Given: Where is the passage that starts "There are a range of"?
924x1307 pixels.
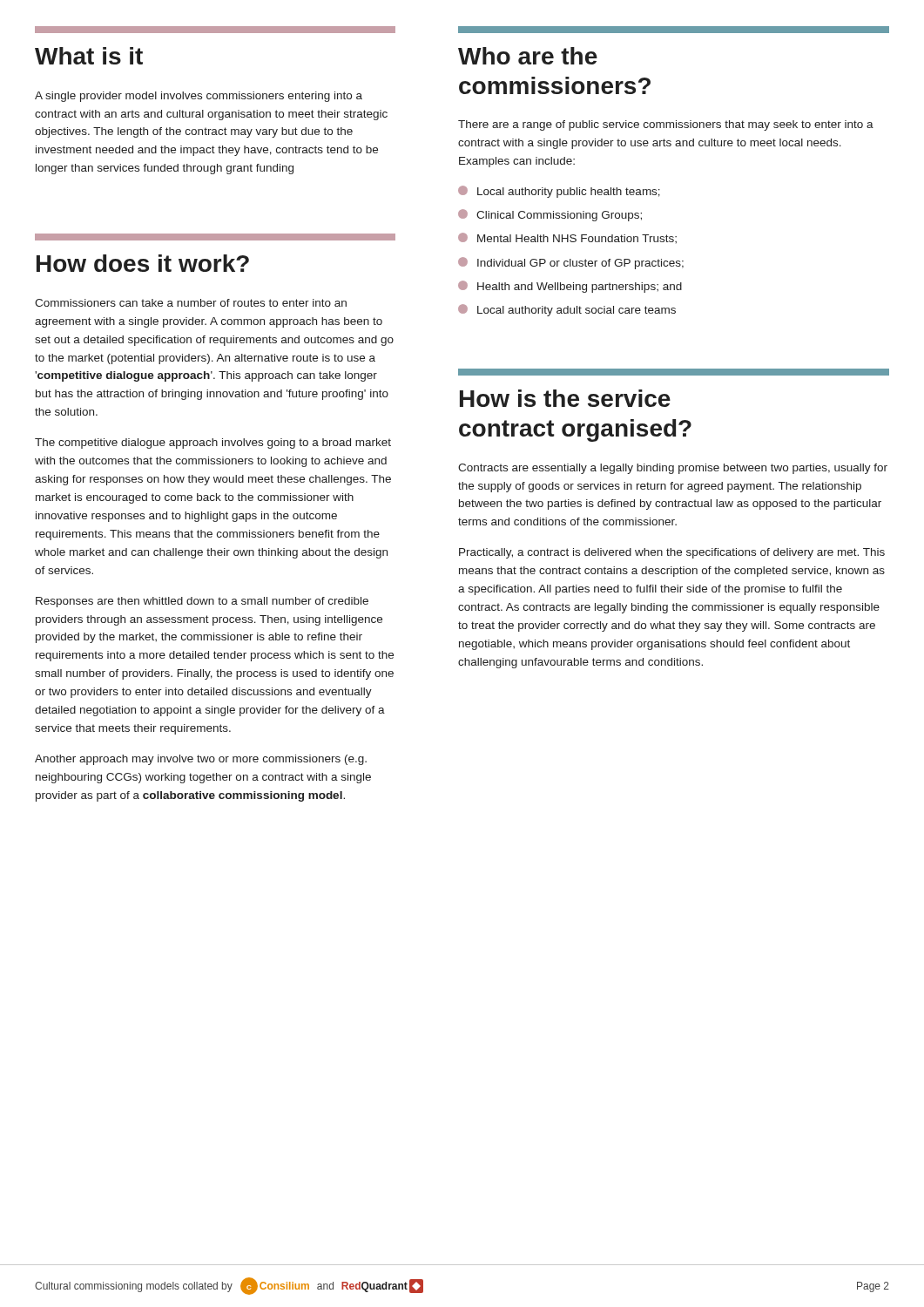Looking at the screenshot, I should click(666, 143).
